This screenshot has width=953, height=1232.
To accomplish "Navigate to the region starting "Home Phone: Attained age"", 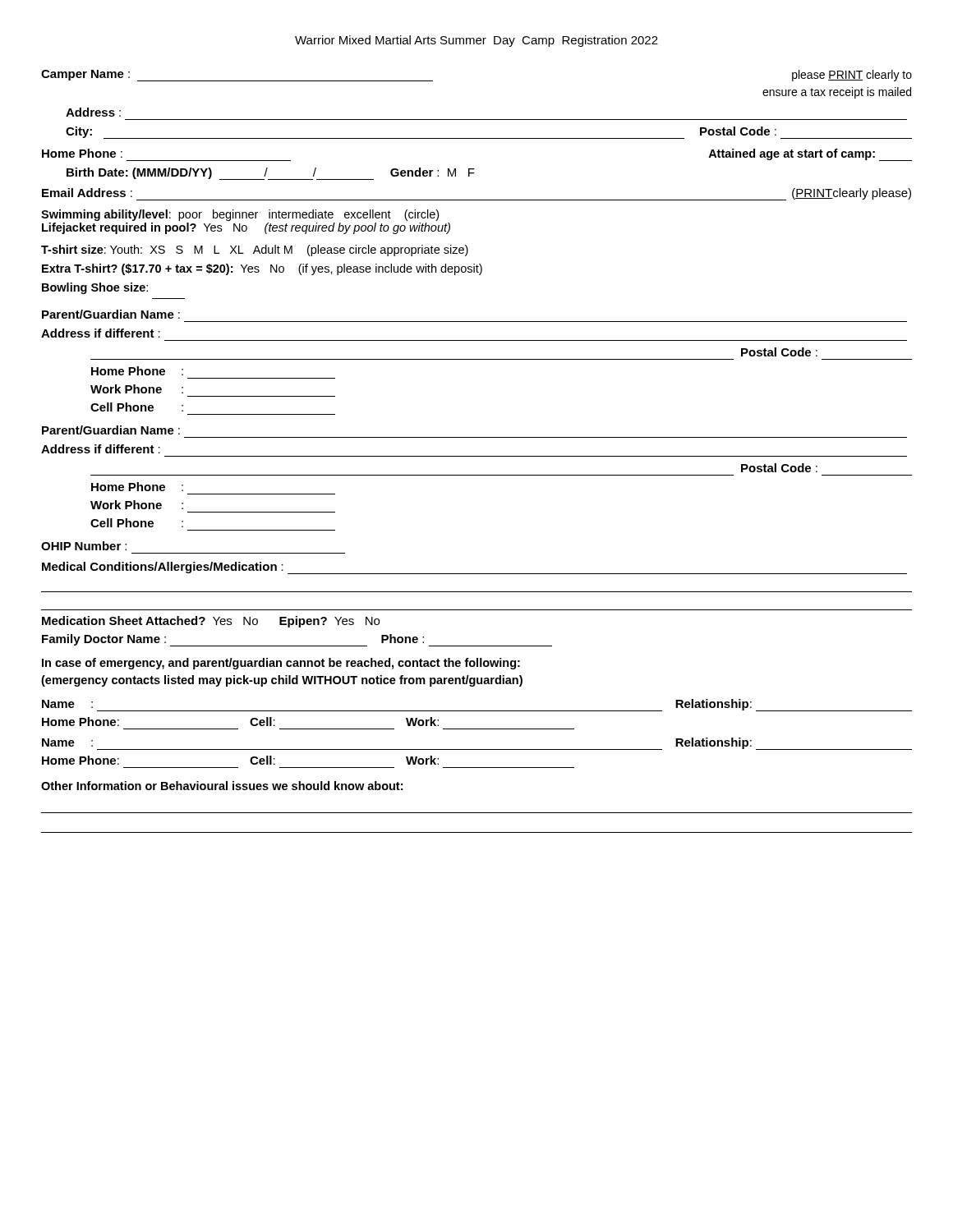I will (86, 154).
